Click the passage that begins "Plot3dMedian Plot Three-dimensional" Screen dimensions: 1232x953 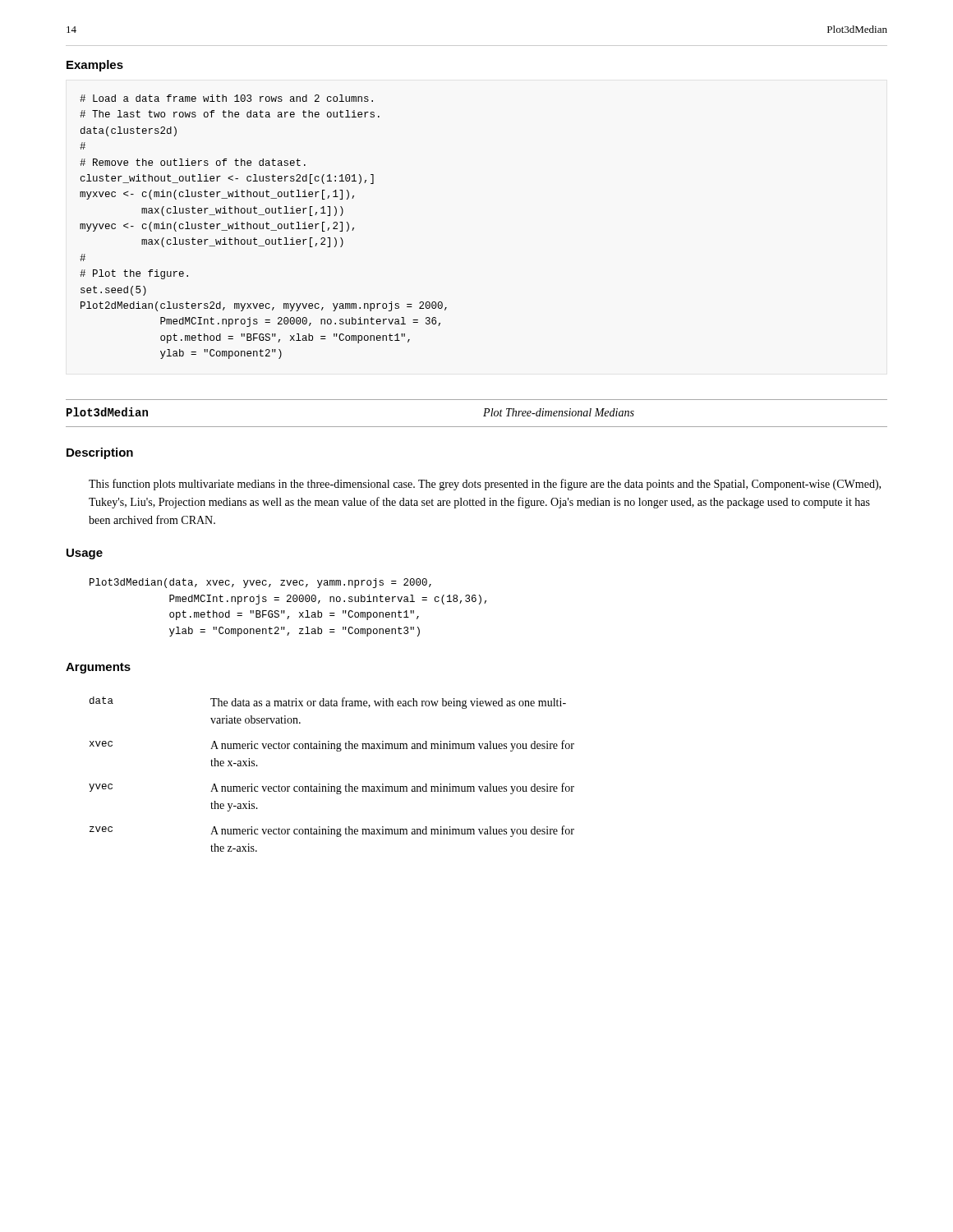[476, 413]
